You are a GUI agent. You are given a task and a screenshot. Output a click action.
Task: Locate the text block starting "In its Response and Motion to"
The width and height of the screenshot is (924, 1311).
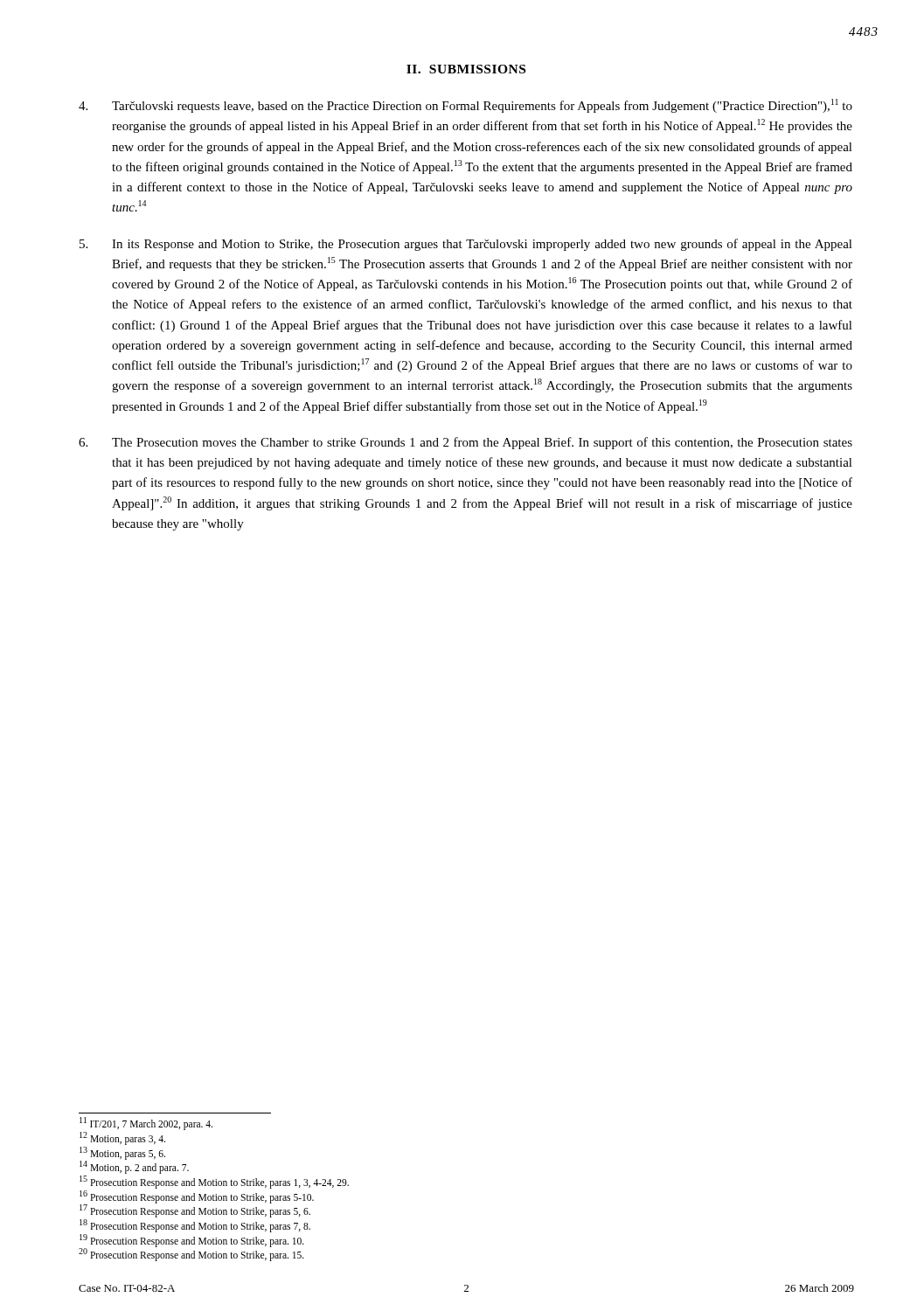pos(465,325)
